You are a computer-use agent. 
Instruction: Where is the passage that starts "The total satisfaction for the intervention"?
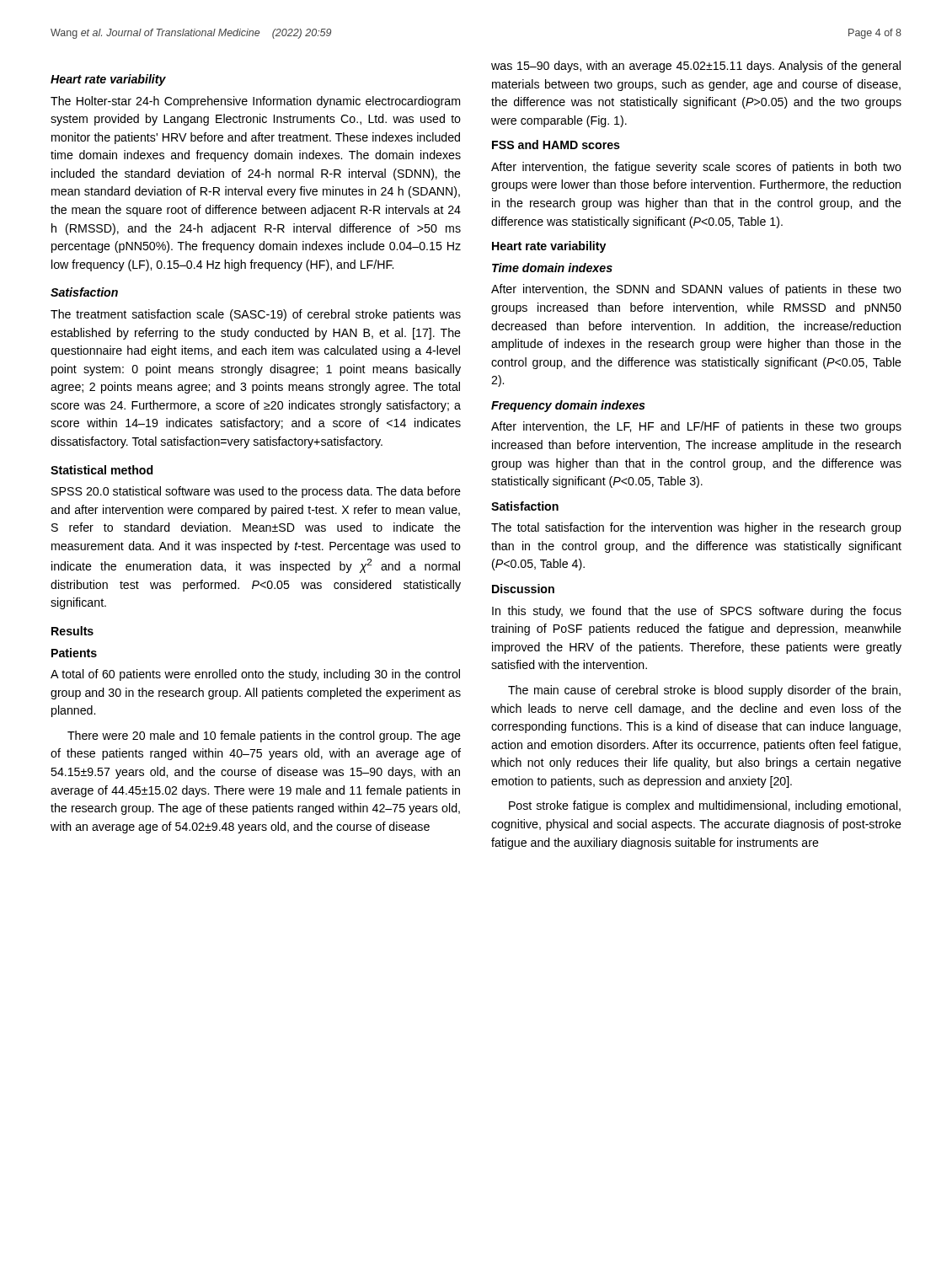pyautogui.click(x=696, y=547)
